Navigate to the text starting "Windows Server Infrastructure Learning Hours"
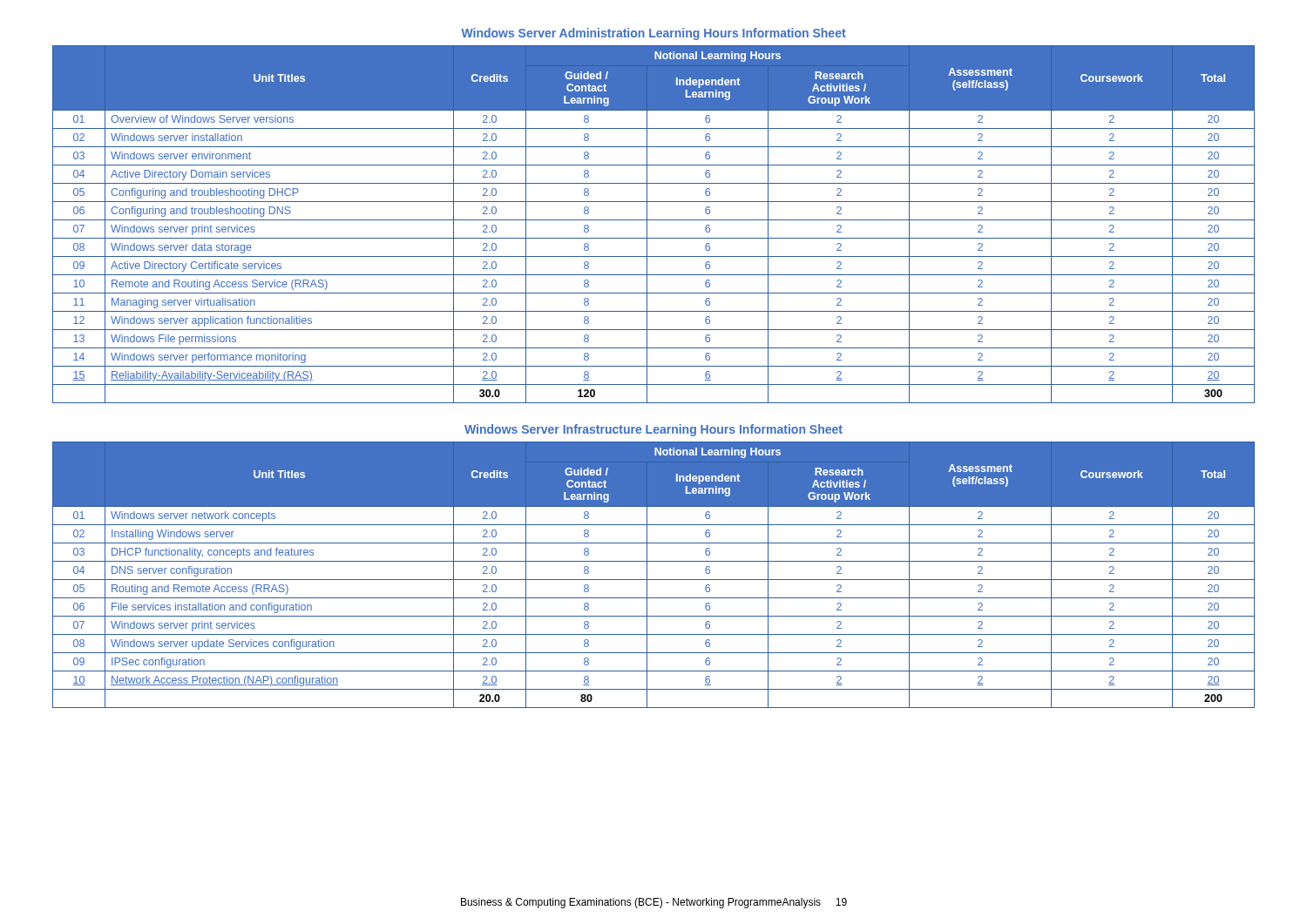Image resolution: width=1307 pixels, height=924 pixels. 653,429
